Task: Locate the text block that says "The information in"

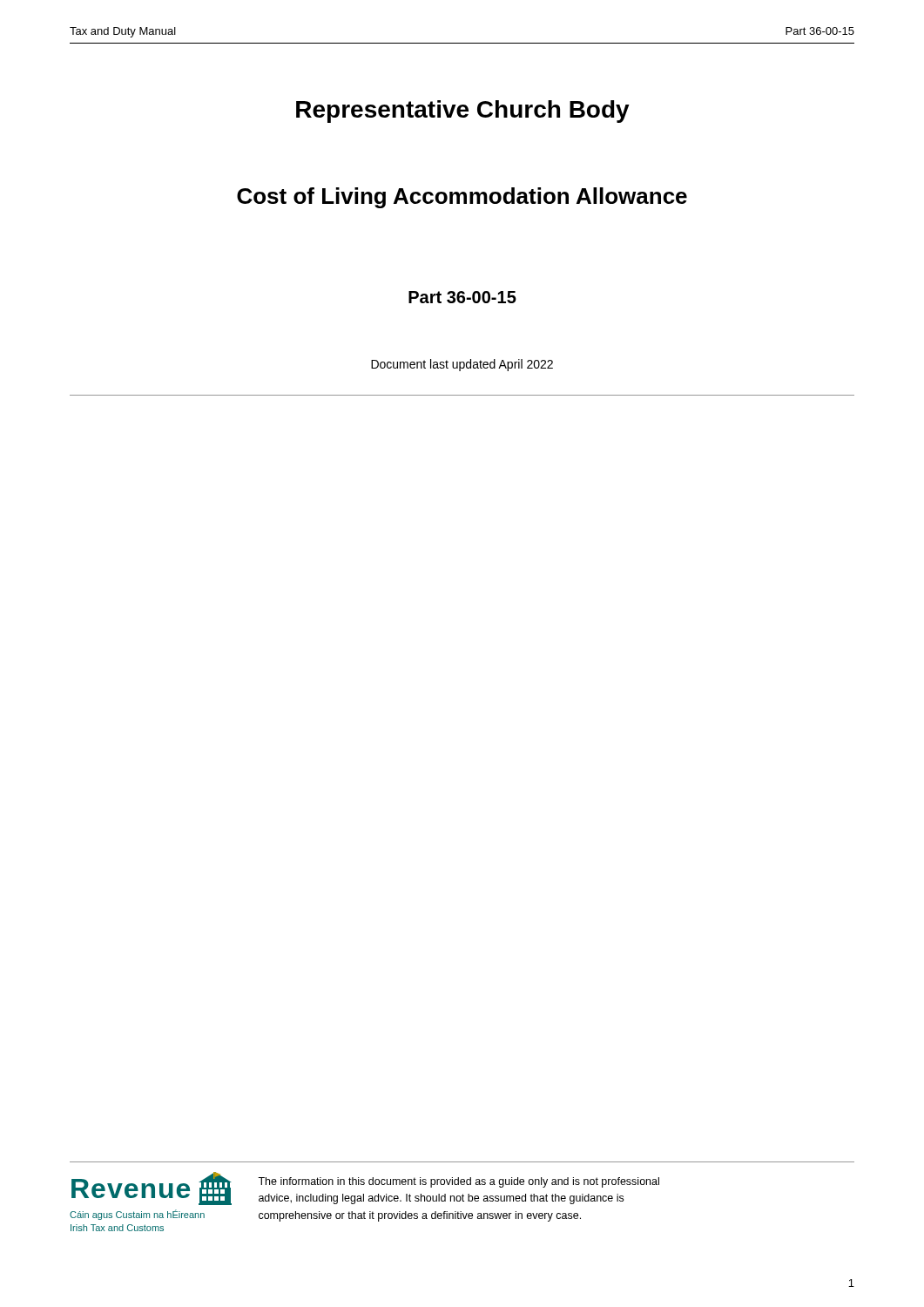Action: (x=459, y=1198)
